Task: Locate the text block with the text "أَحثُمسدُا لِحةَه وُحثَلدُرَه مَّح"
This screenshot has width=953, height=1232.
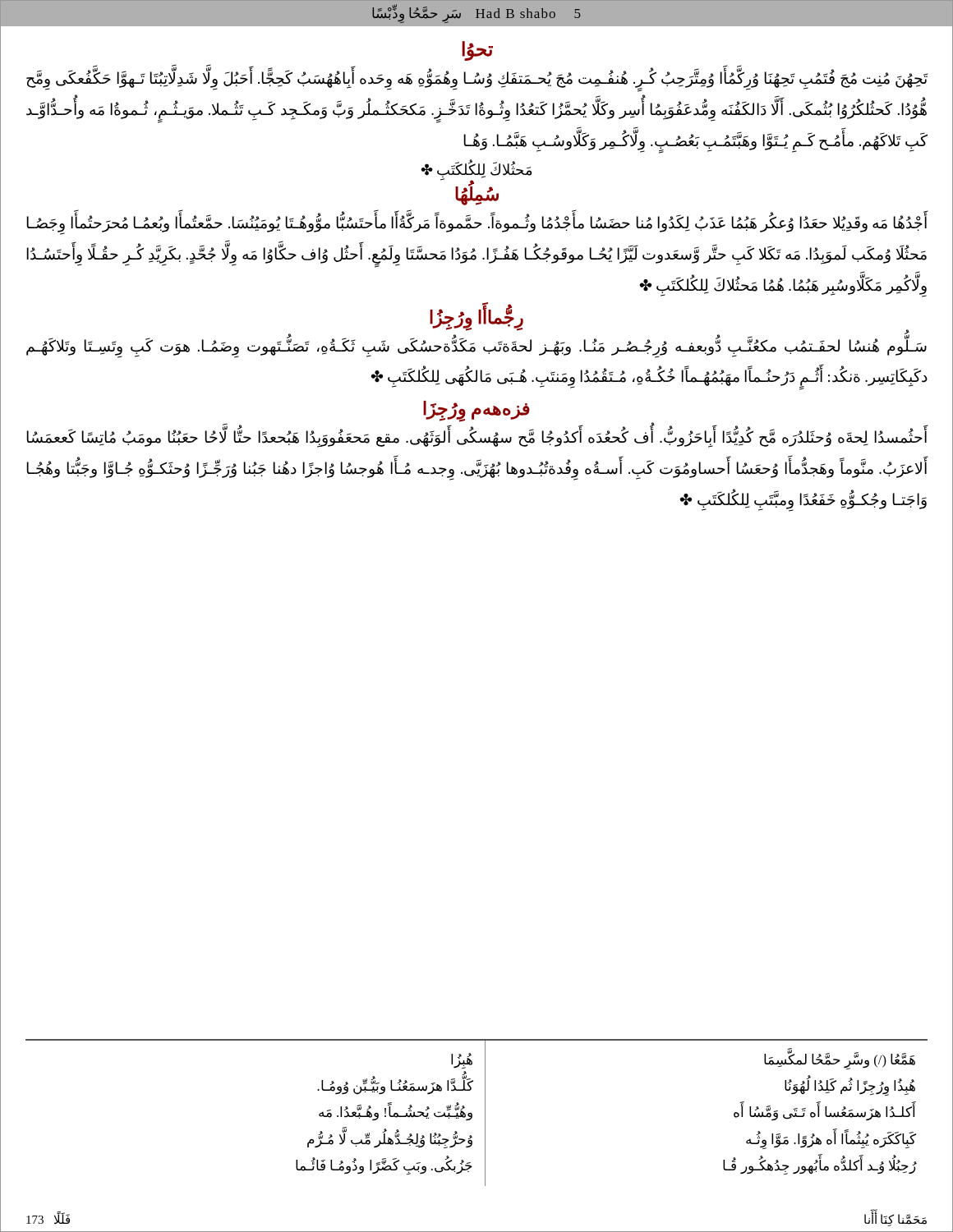Action: click(x=476, y=469)
